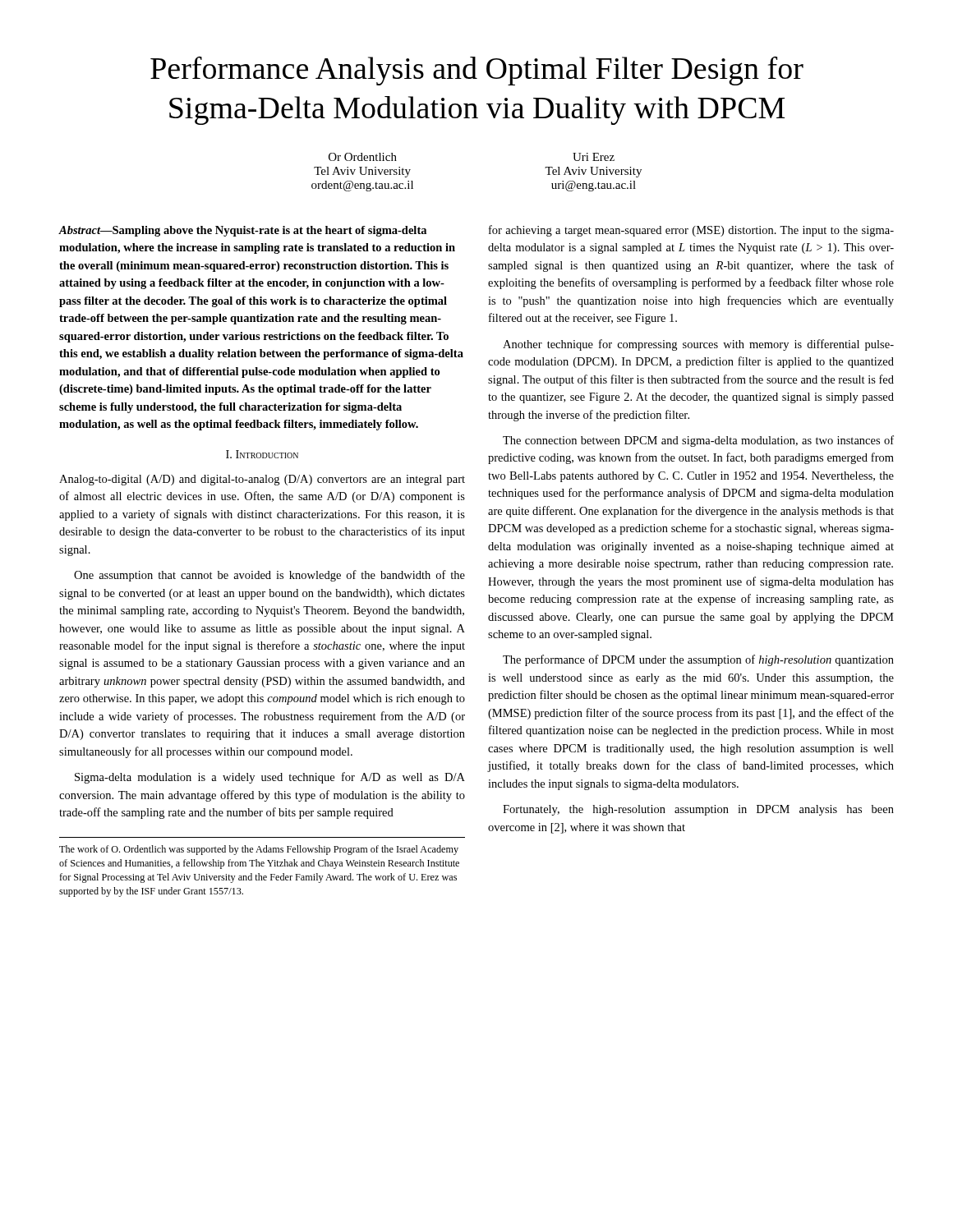Find the text starting "Or Ordentlich Tel Aviv University ordent@eng.tau.ac.il"

coord(361,156)
